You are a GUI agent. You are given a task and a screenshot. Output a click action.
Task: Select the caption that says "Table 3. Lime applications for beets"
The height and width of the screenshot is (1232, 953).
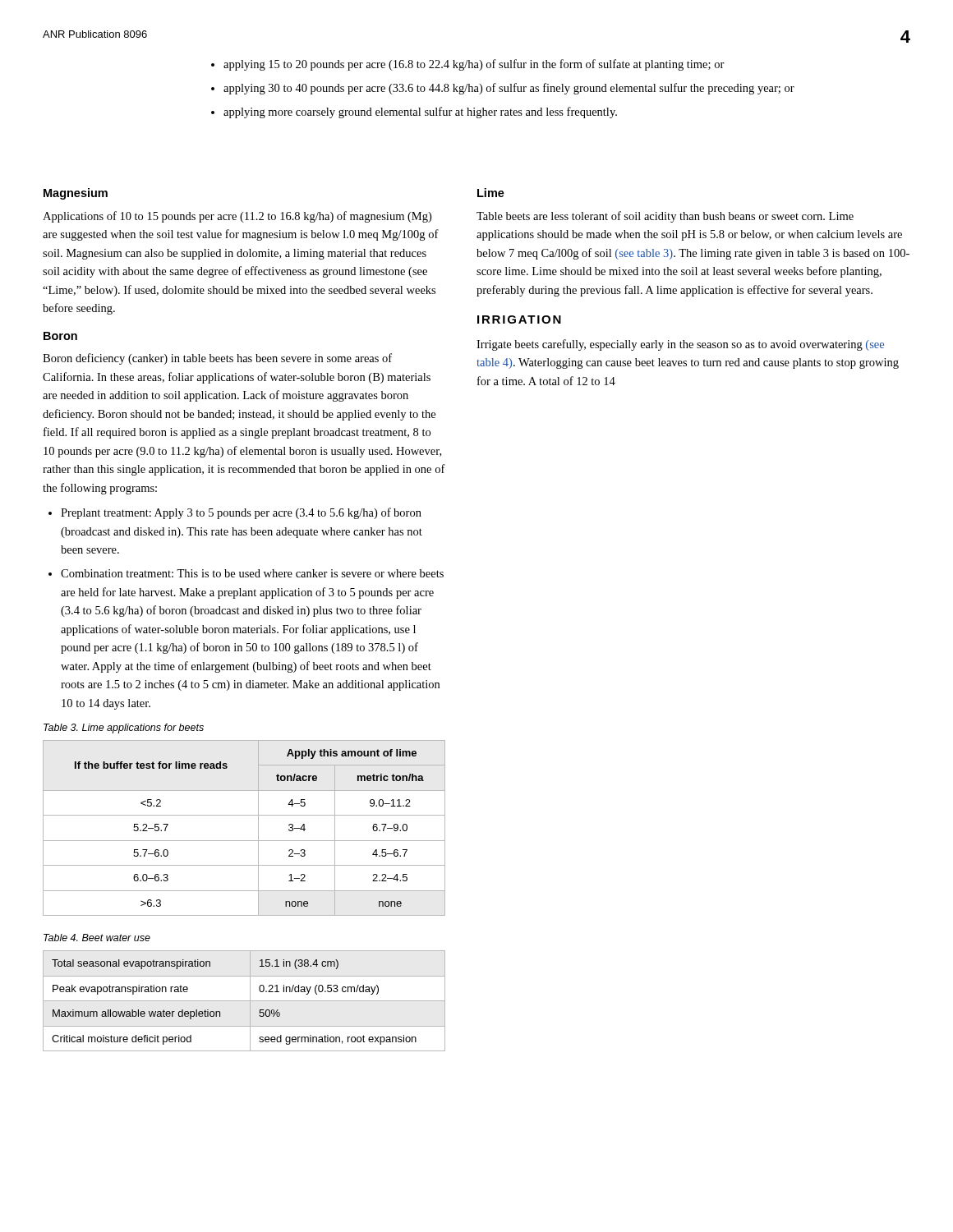tap(123, 728)
